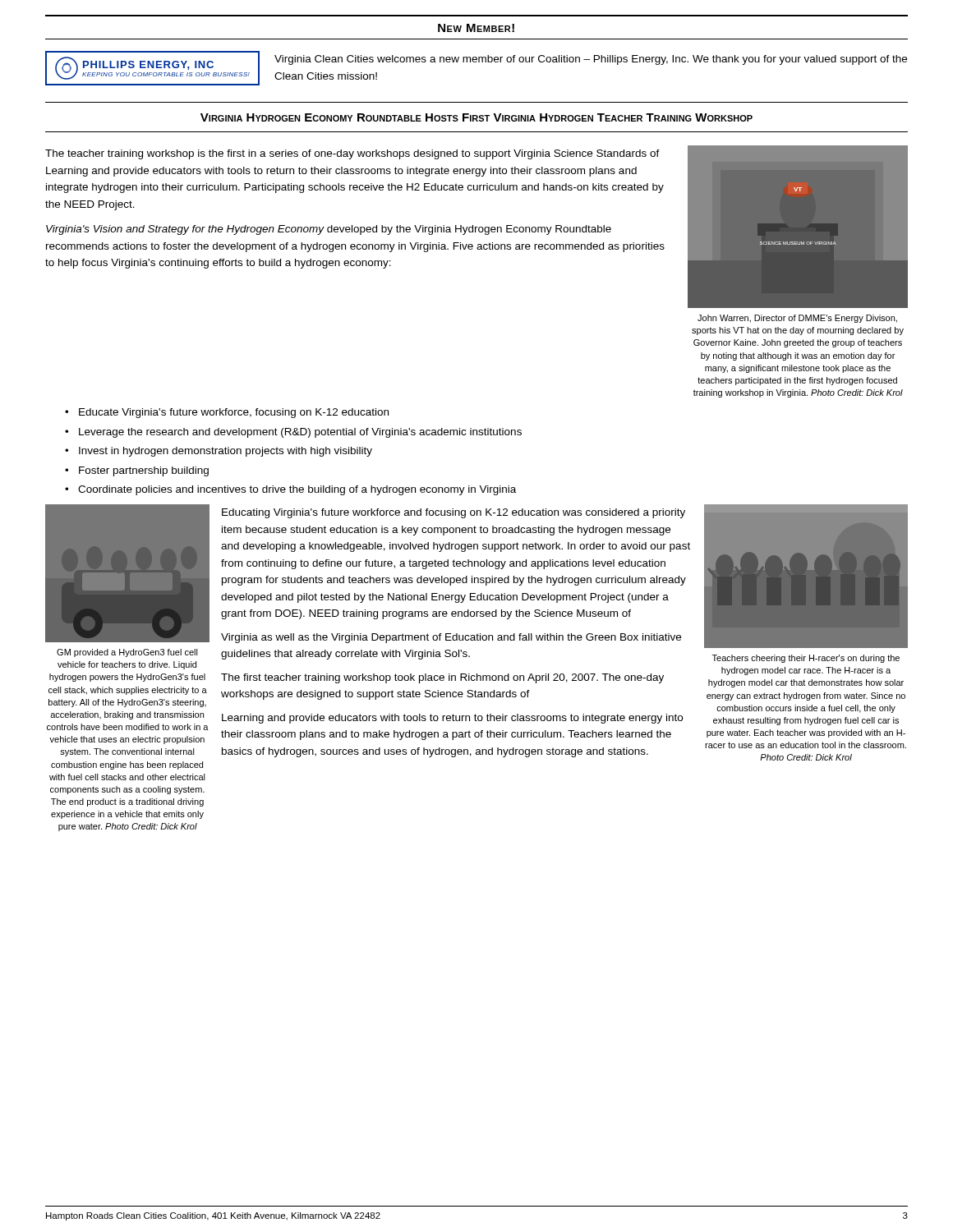953x1232 pixels.
Task: Where does it say "•Foster partnership building"?
Action: tap(137, 470)
